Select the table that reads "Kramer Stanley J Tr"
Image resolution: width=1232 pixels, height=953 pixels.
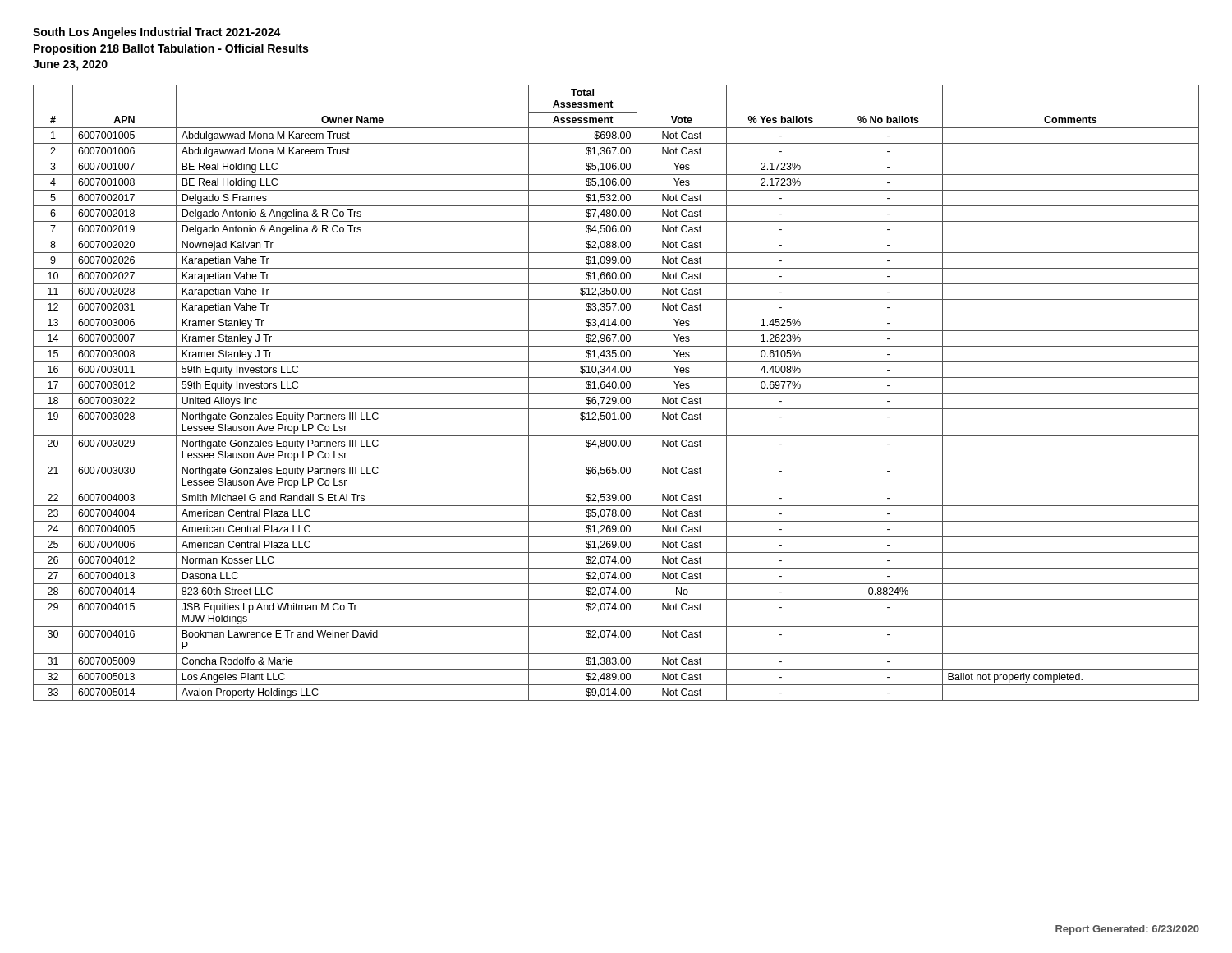616,393
